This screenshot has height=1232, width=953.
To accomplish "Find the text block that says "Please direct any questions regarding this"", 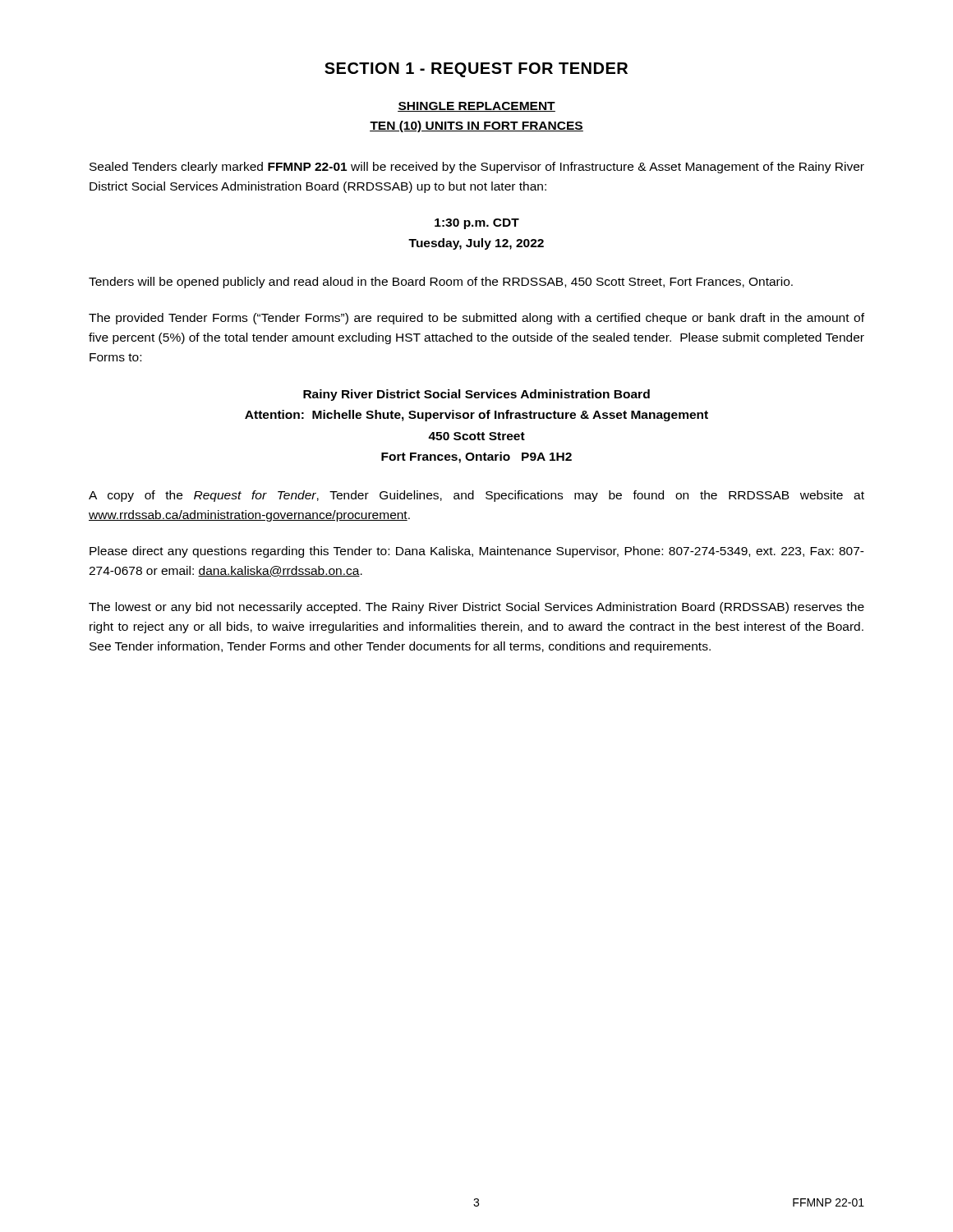I will coord(476,561).
